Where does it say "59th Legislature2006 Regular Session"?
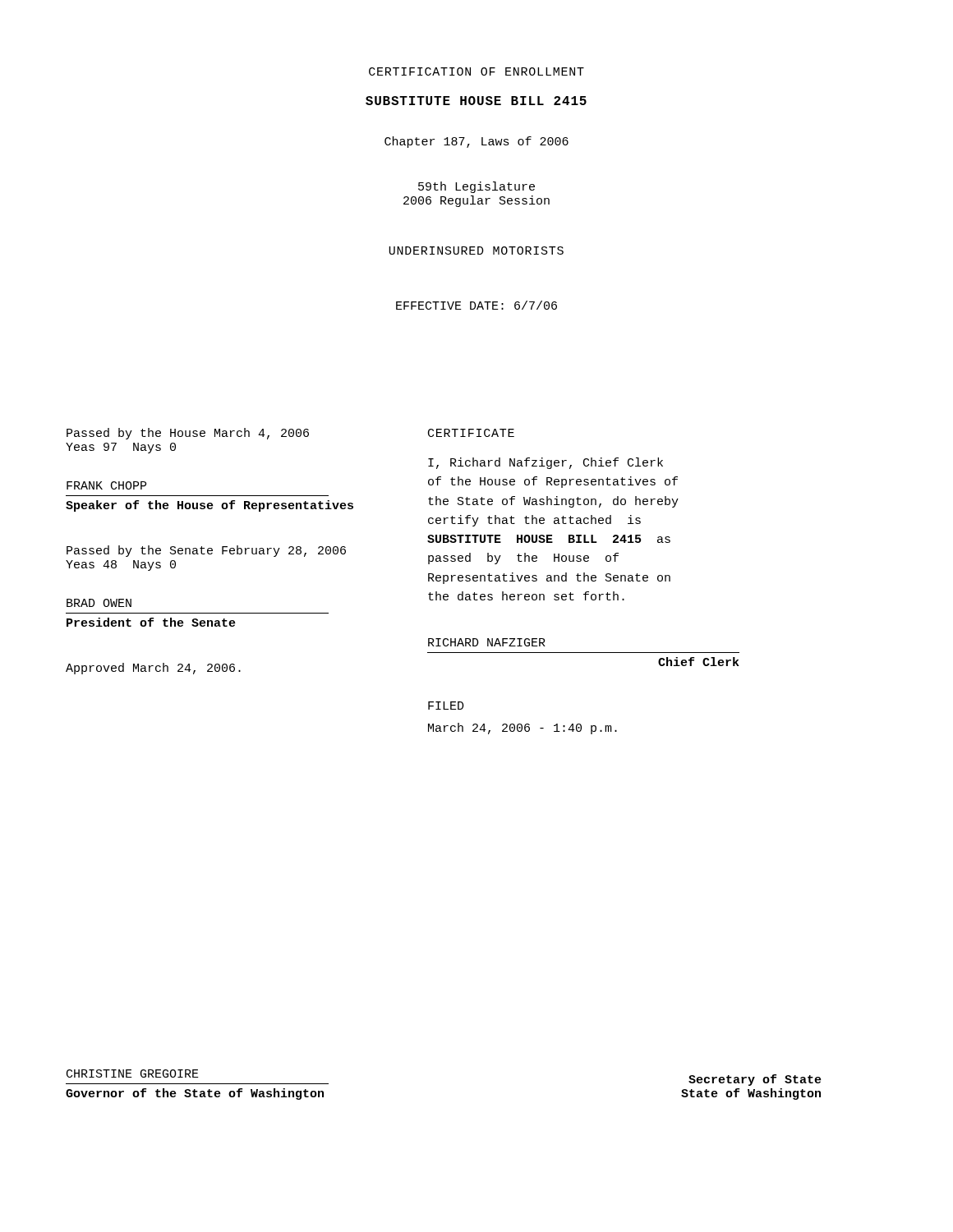 [x=476, y=195]
